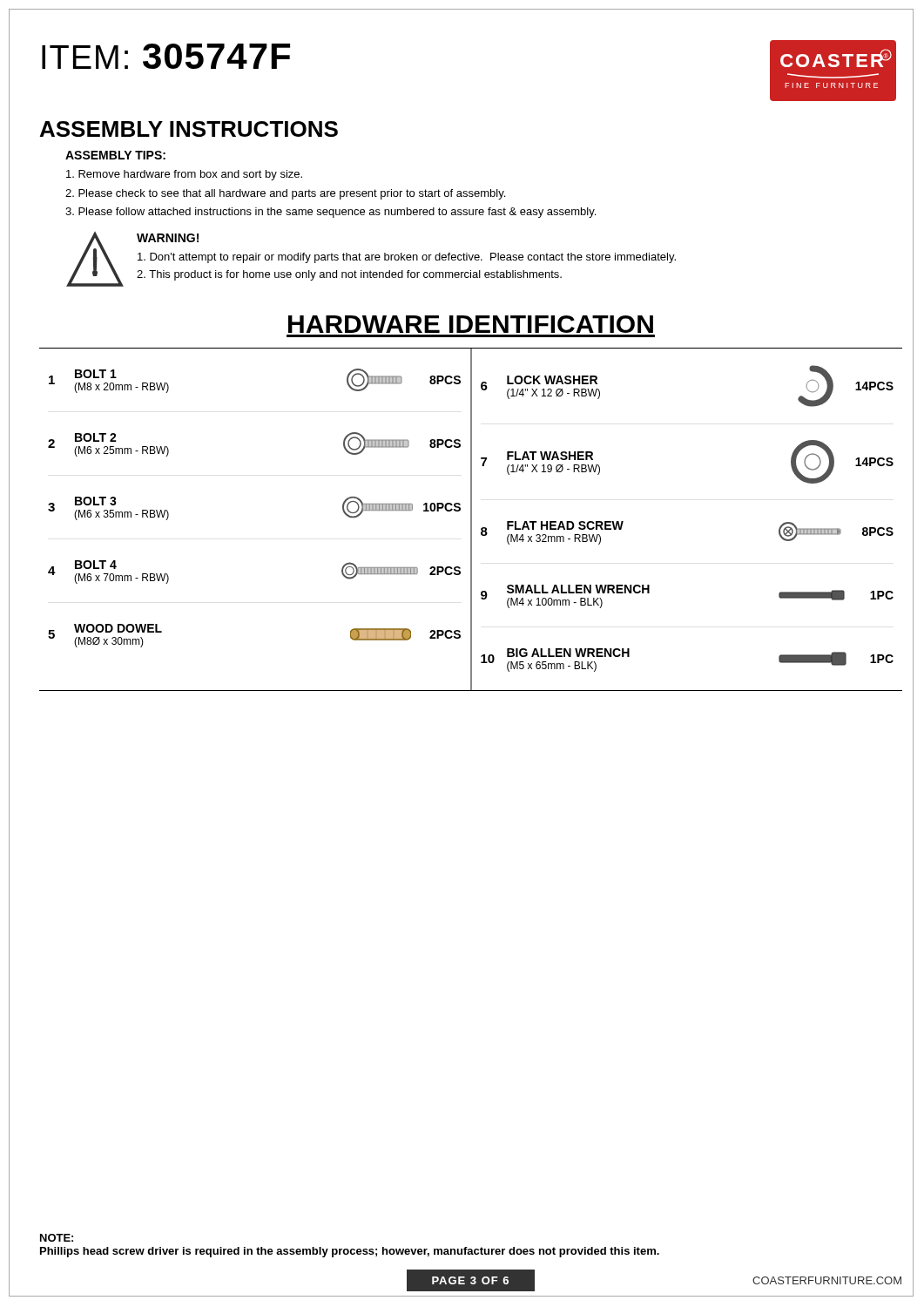Screen dimensions: 1307x924
Task: Navigate to the block starting "2. Please check to see that"
Action: (286, 193)
